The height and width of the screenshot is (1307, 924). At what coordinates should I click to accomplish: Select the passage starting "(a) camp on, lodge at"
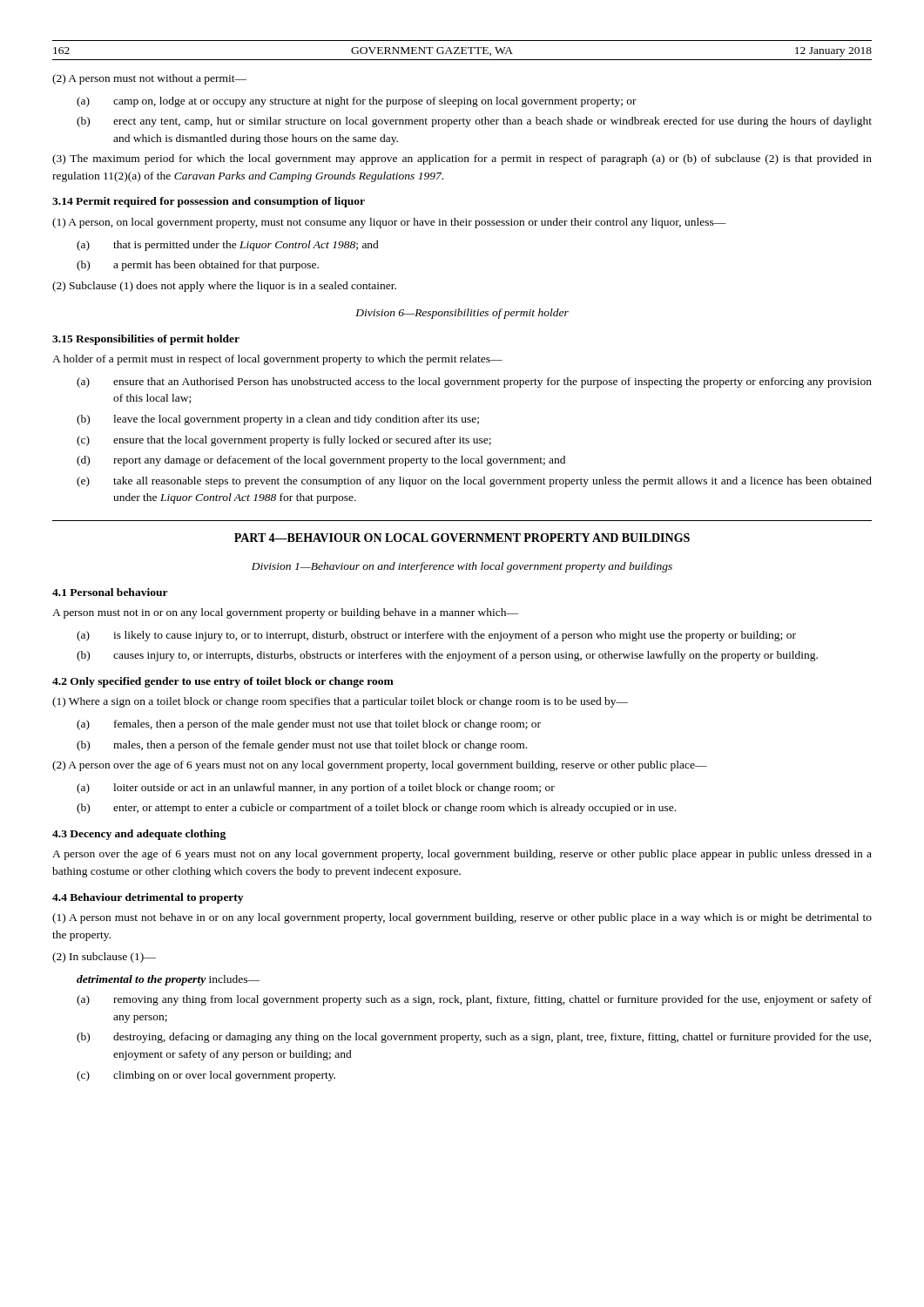click(462, 101)
